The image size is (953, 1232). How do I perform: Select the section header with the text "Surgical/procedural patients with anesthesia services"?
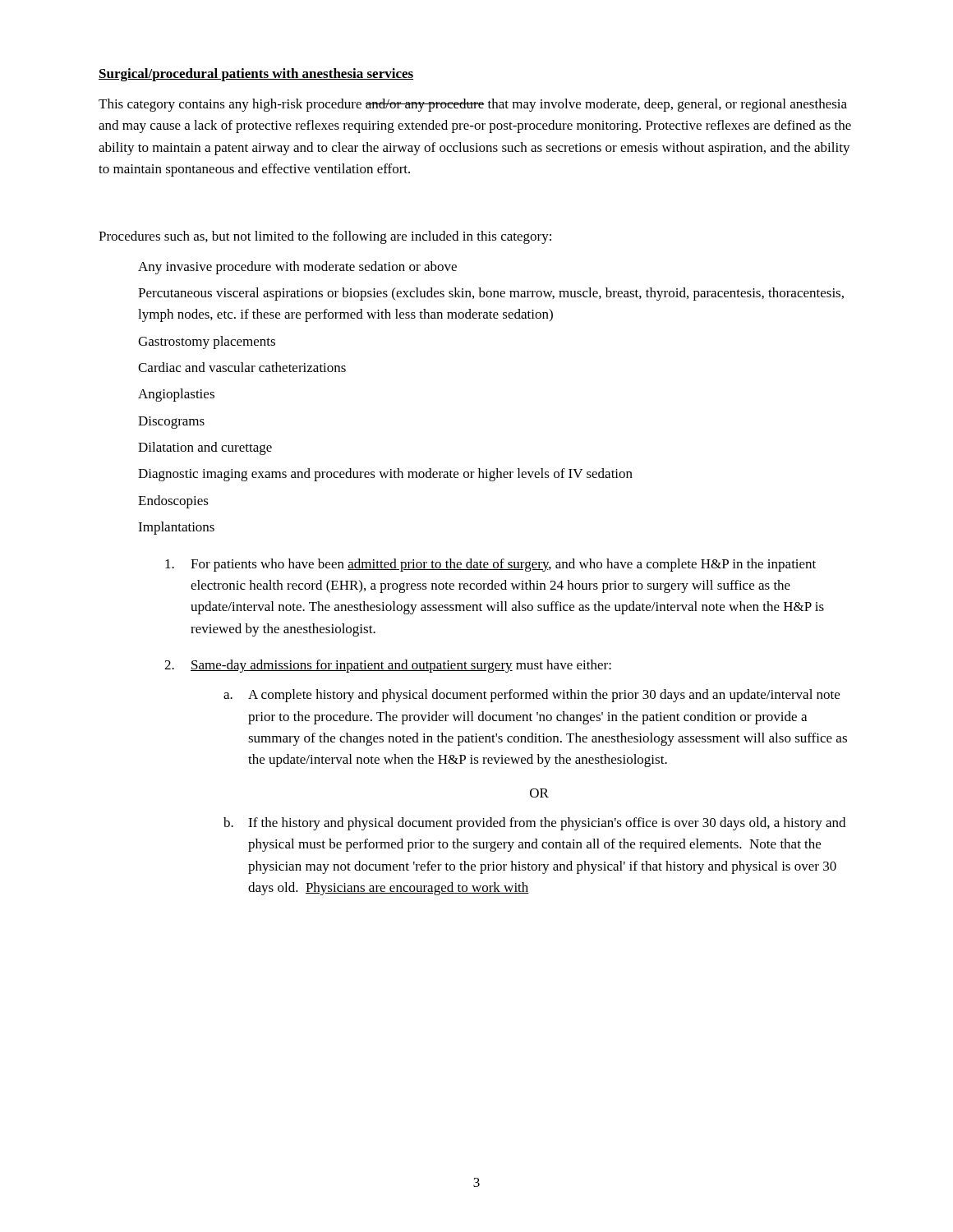[256, 74]
